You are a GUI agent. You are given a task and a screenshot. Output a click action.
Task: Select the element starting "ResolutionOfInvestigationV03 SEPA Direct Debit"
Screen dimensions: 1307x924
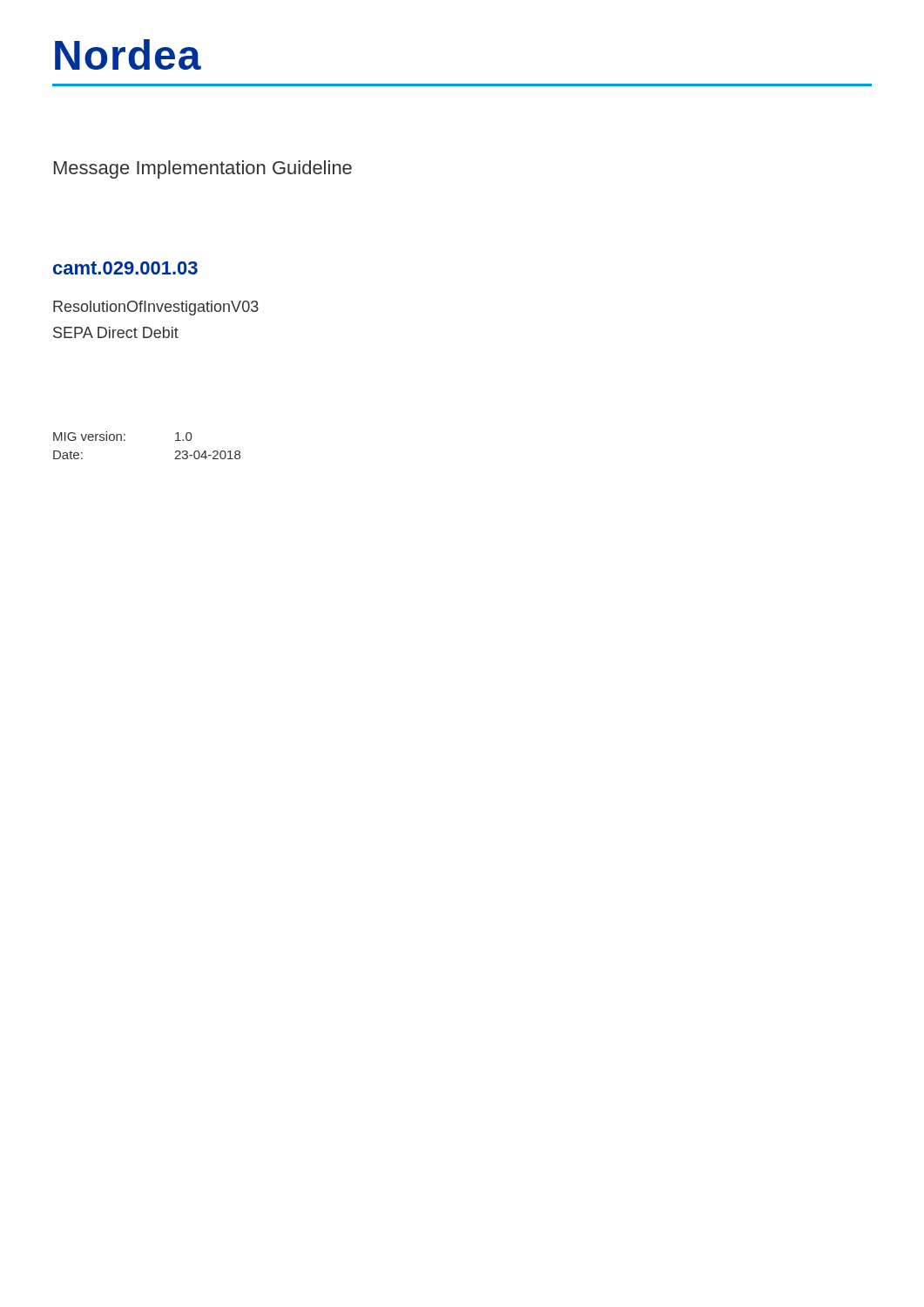click(x=156, y=320)
